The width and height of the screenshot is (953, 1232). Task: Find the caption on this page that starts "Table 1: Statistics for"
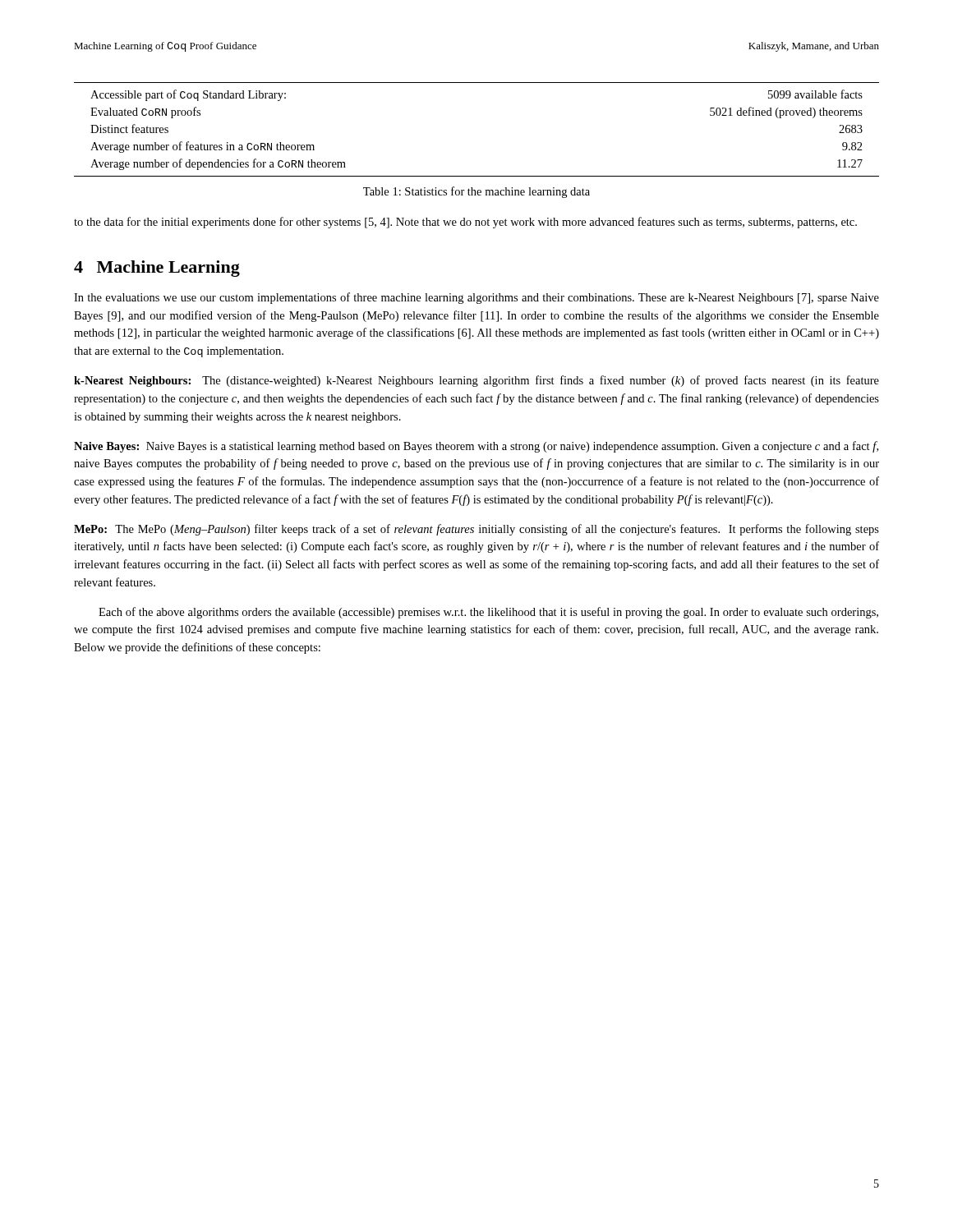pyautogui.click(x=476, y=191)
